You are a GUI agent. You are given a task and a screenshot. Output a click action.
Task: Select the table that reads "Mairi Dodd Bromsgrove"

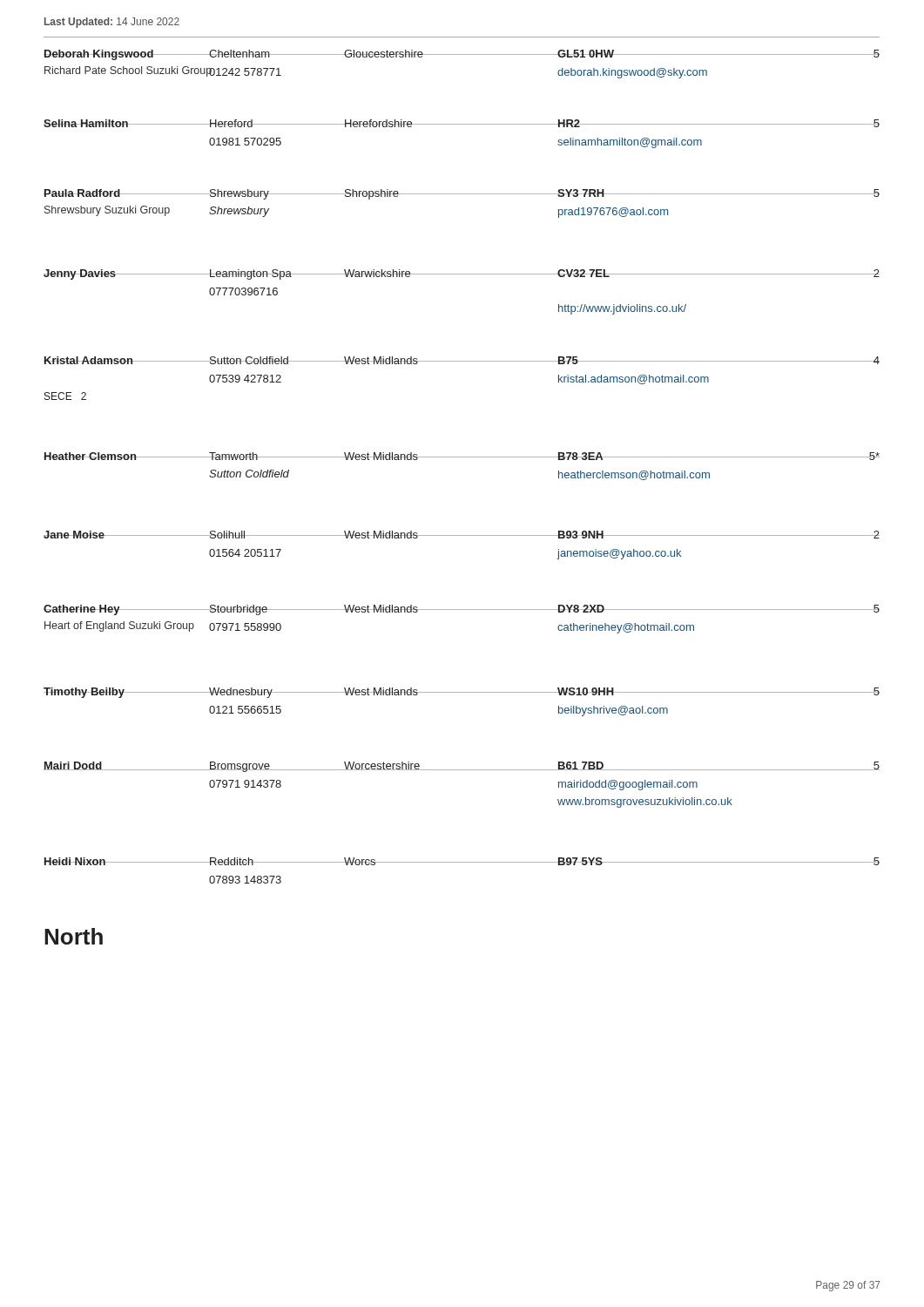462,762
